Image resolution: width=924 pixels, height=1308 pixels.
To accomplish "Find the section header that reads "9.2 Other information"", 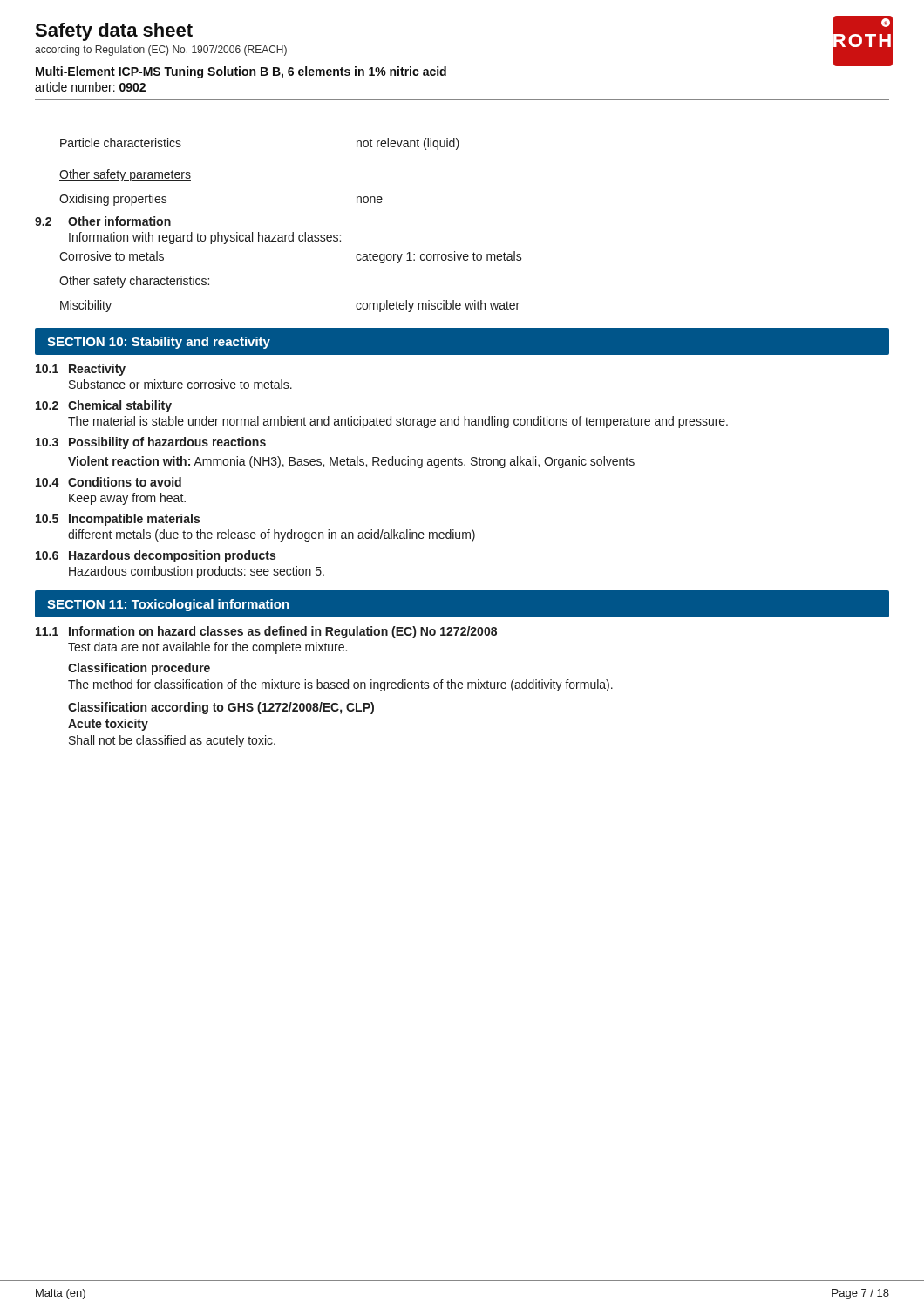I will (103, 221).
